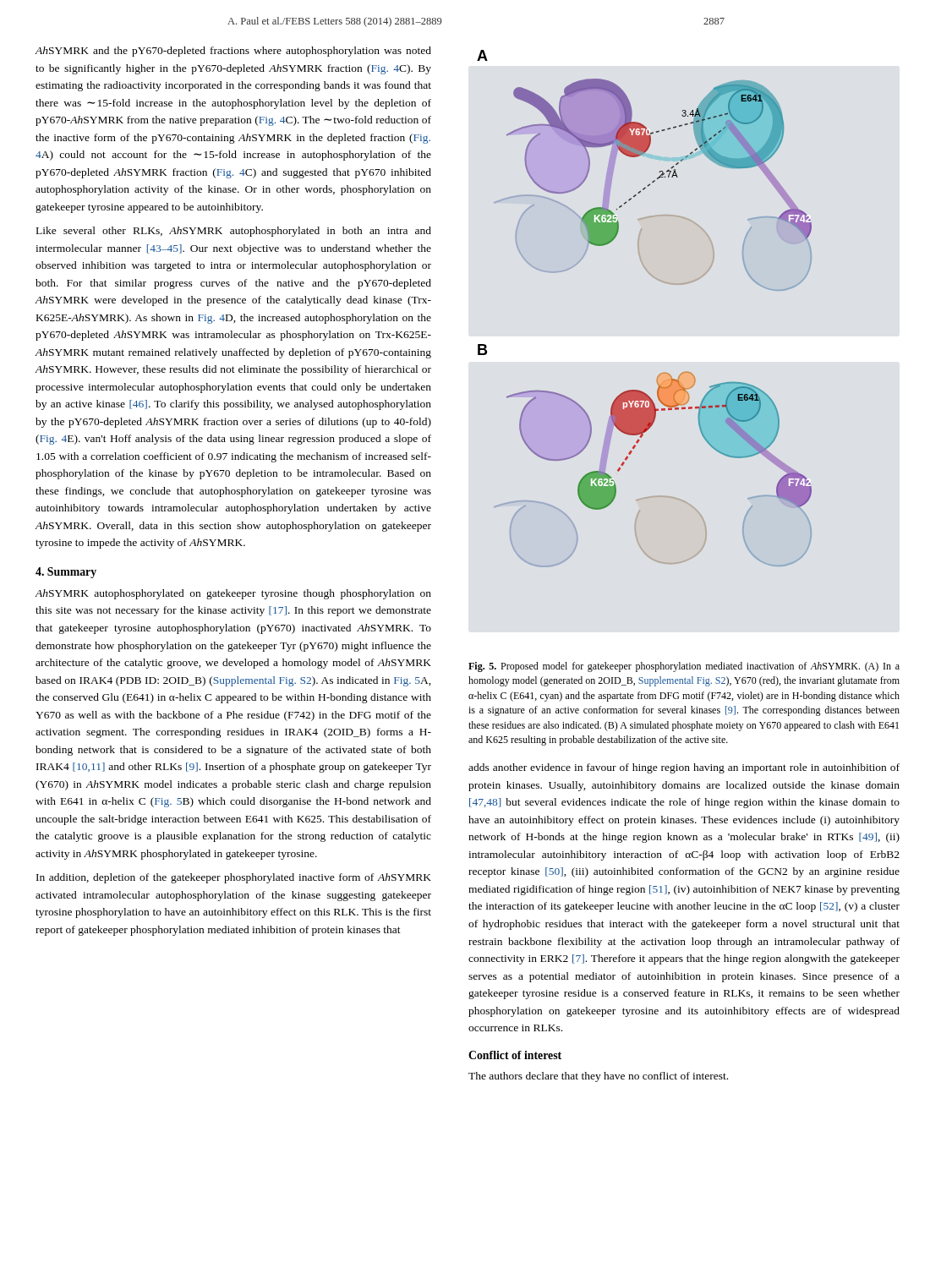Locate the illustration

[684, 348]
